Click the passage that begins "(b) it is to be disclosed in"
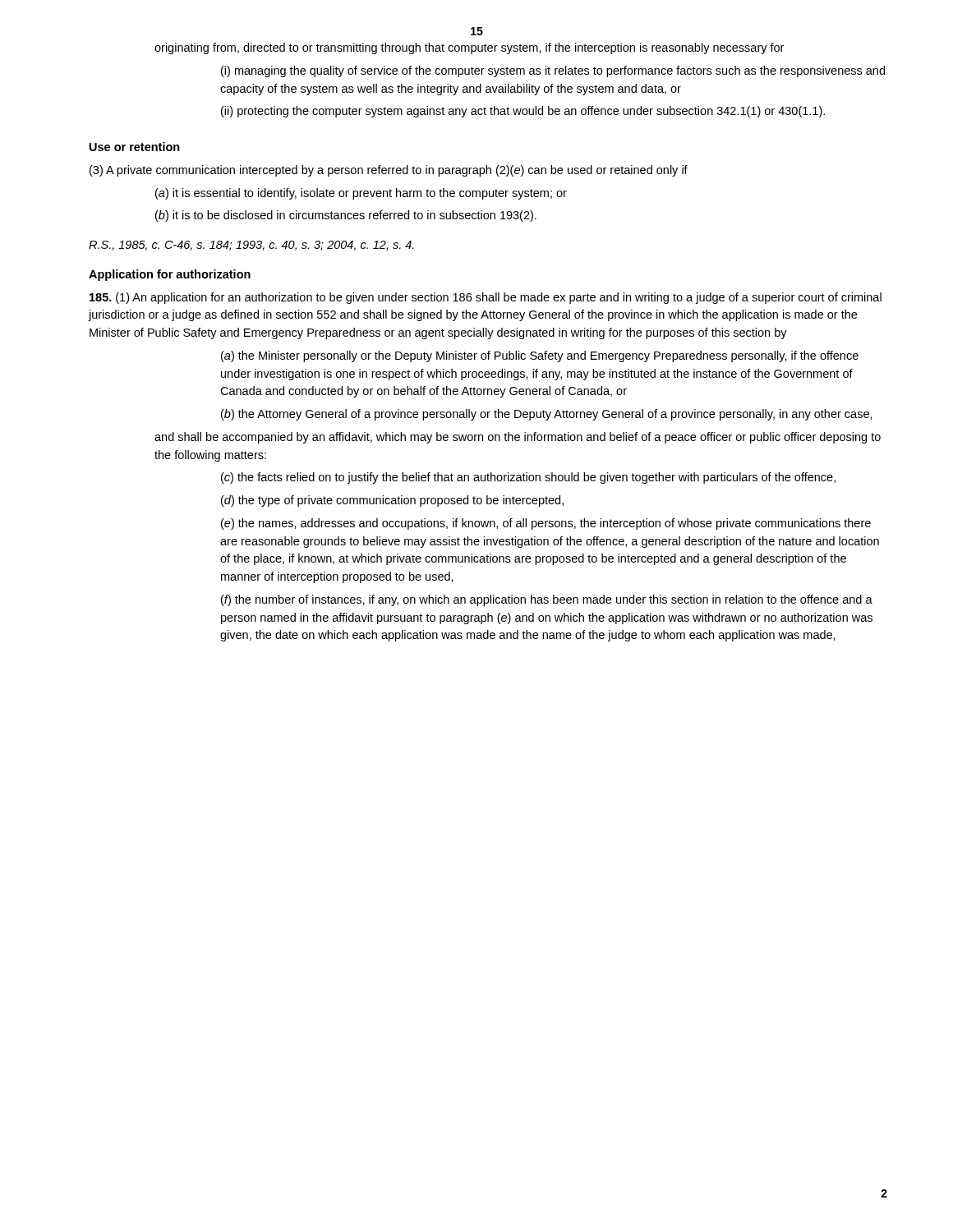The height and width of the screenshot is (1232, 953). coord(346,215)
